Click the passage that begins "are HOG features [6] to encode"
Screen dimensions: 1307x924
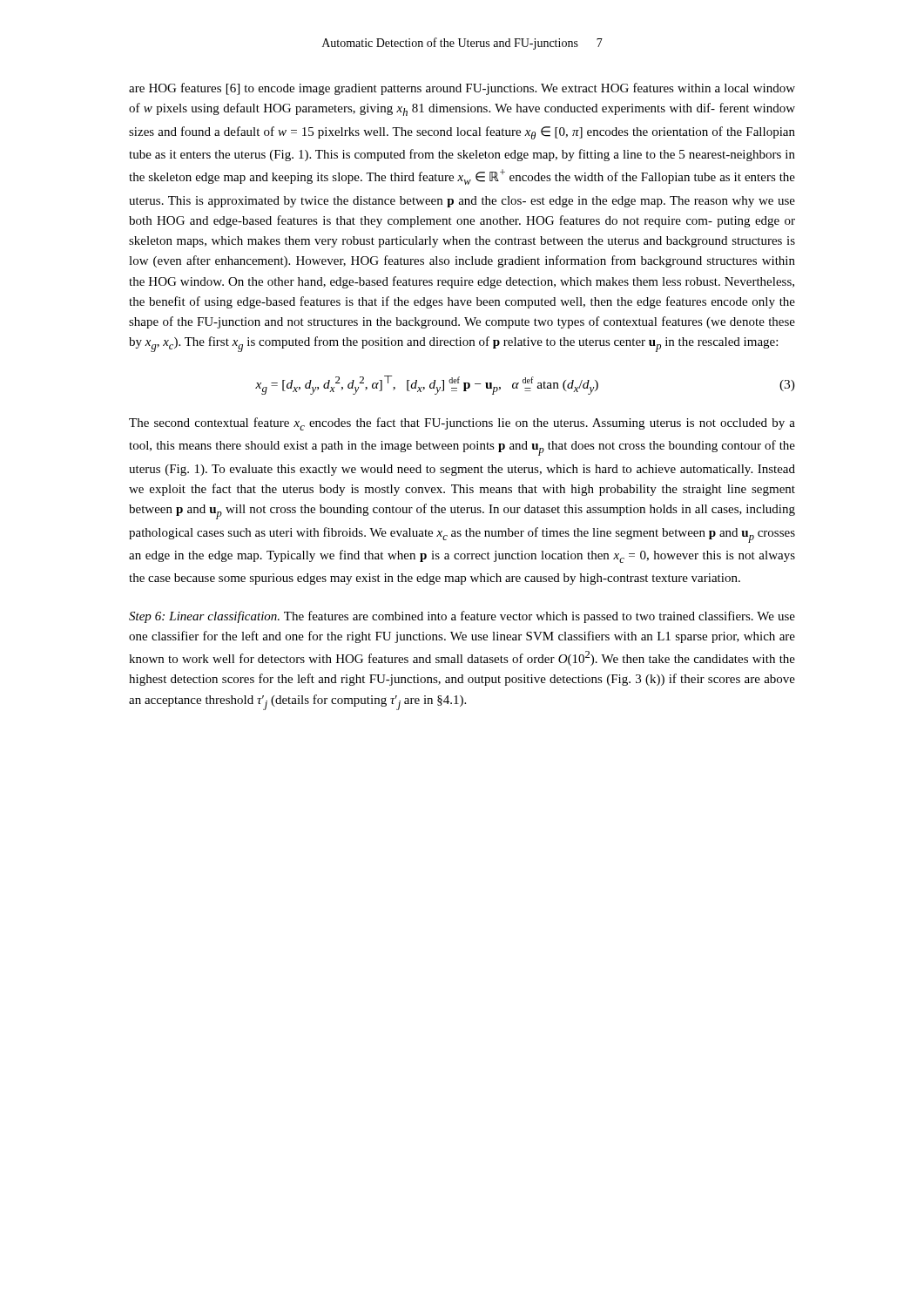(x=462, y=217)
